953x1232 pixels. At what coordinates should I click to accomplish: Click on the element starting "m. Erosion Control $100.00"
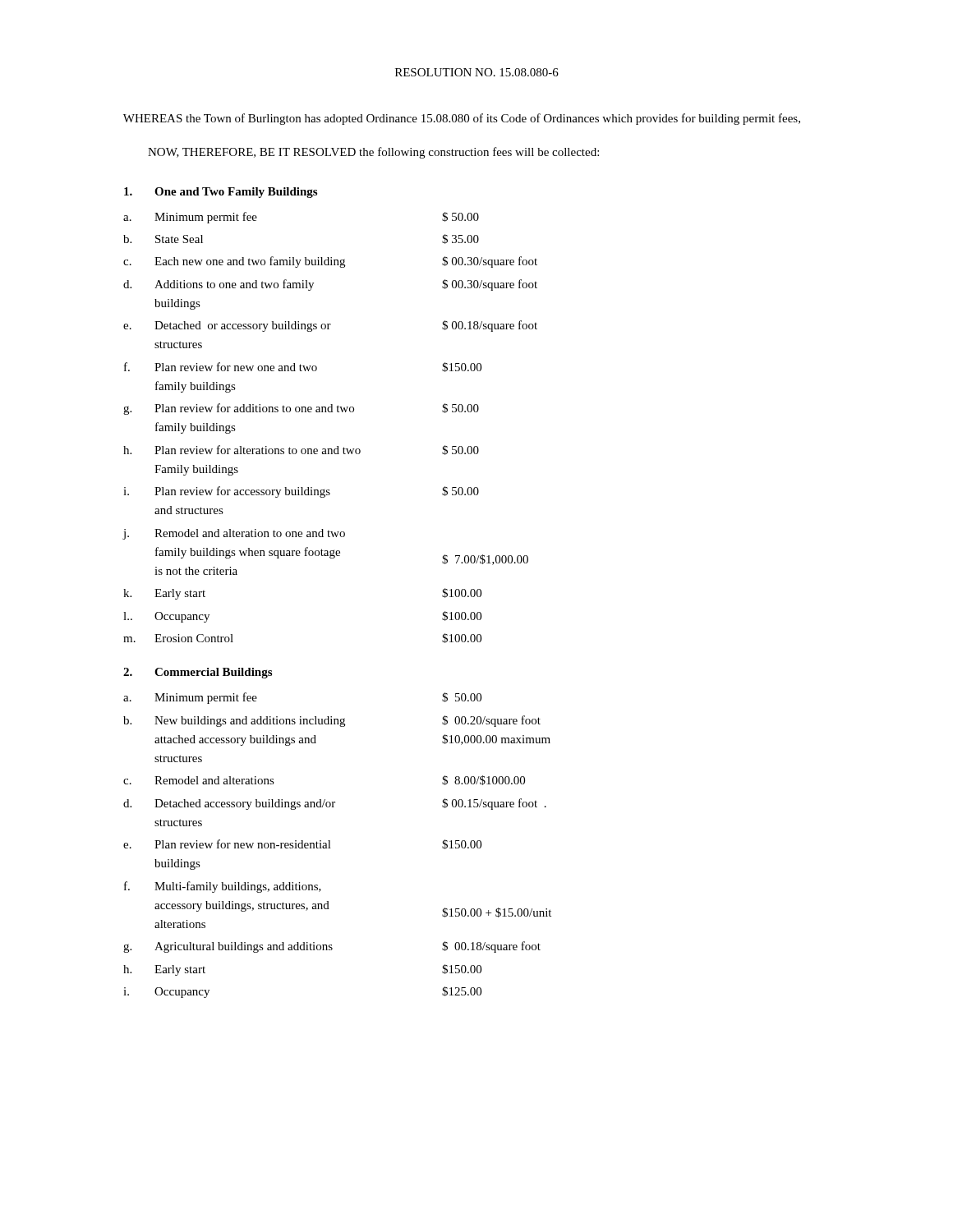tap(489, 638)
